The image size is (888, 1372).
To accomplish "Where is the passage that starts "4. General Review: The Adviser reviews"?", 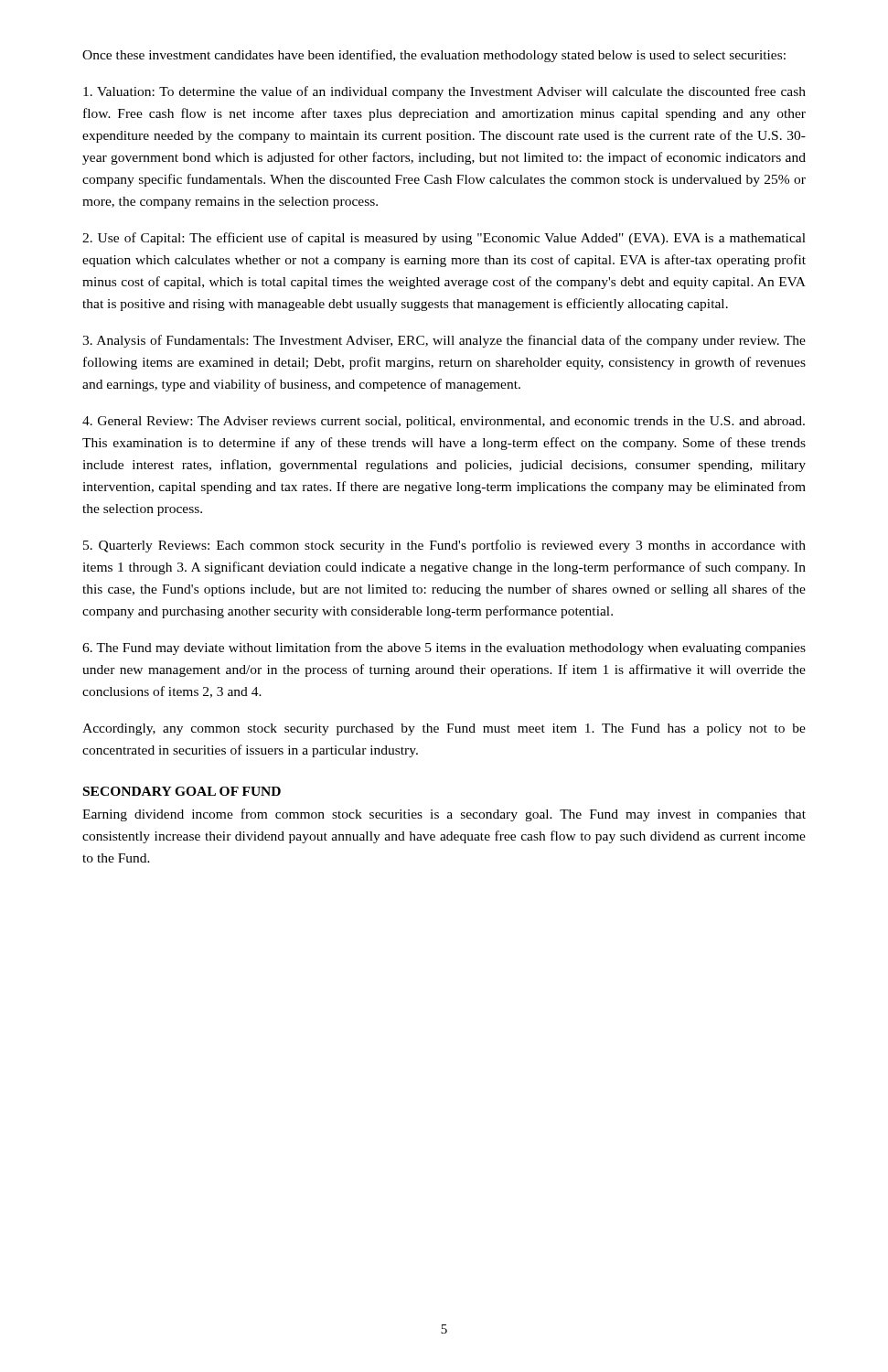I will [444, 465].
